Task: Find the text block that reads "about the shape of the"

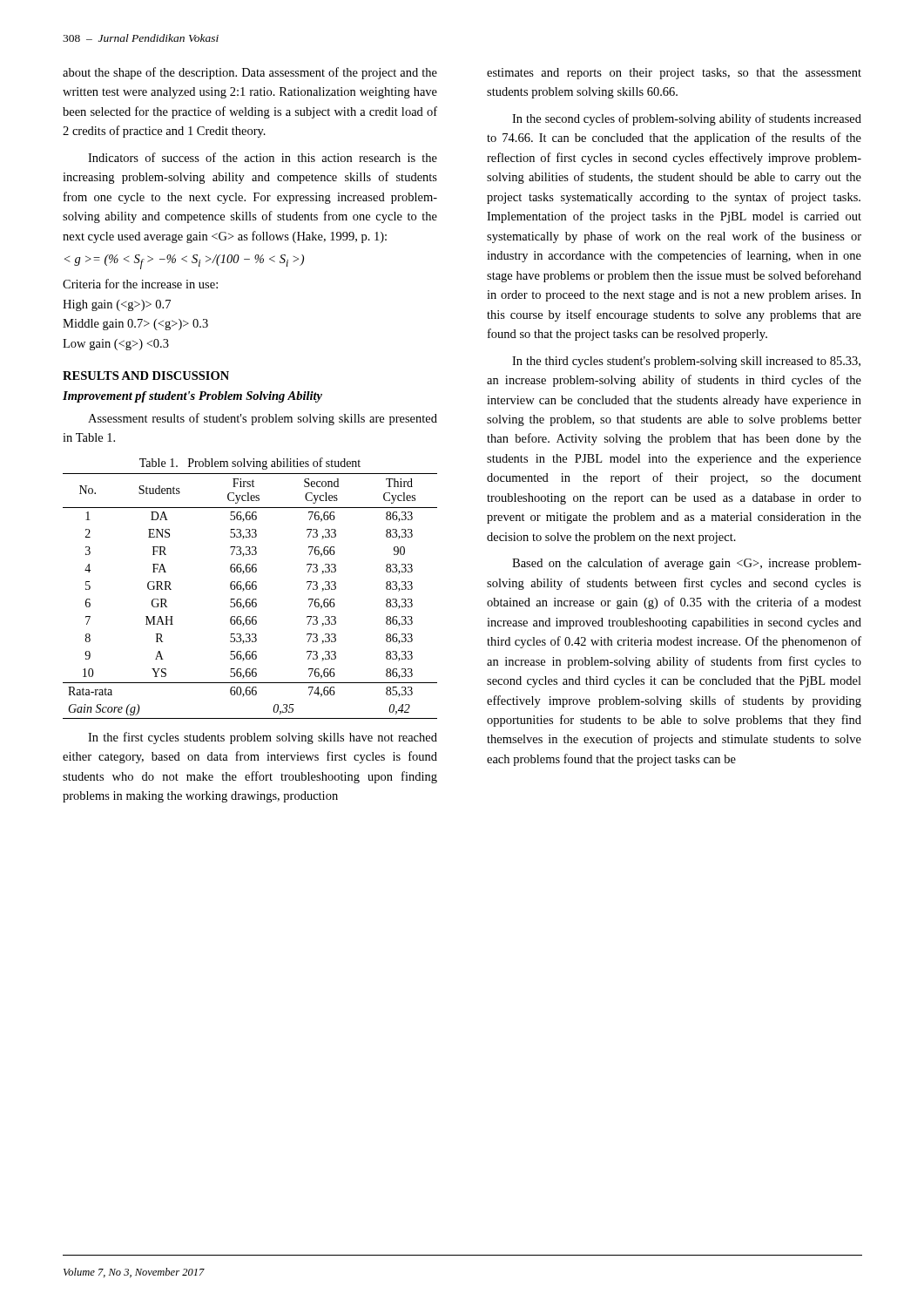Action: point(250,102)
